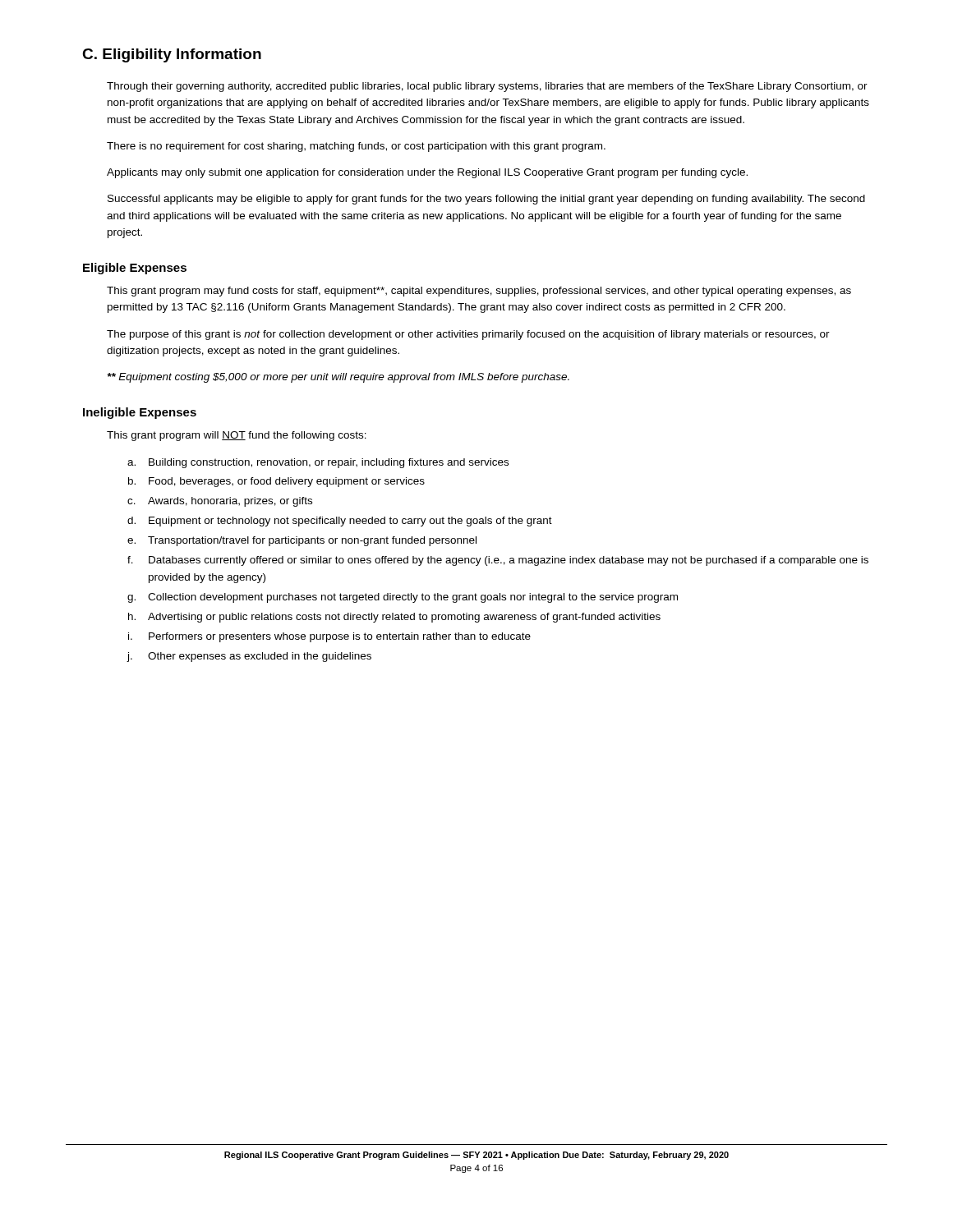Locate the text block with the text "Equipment costing $5,000"

coord(339,377)
